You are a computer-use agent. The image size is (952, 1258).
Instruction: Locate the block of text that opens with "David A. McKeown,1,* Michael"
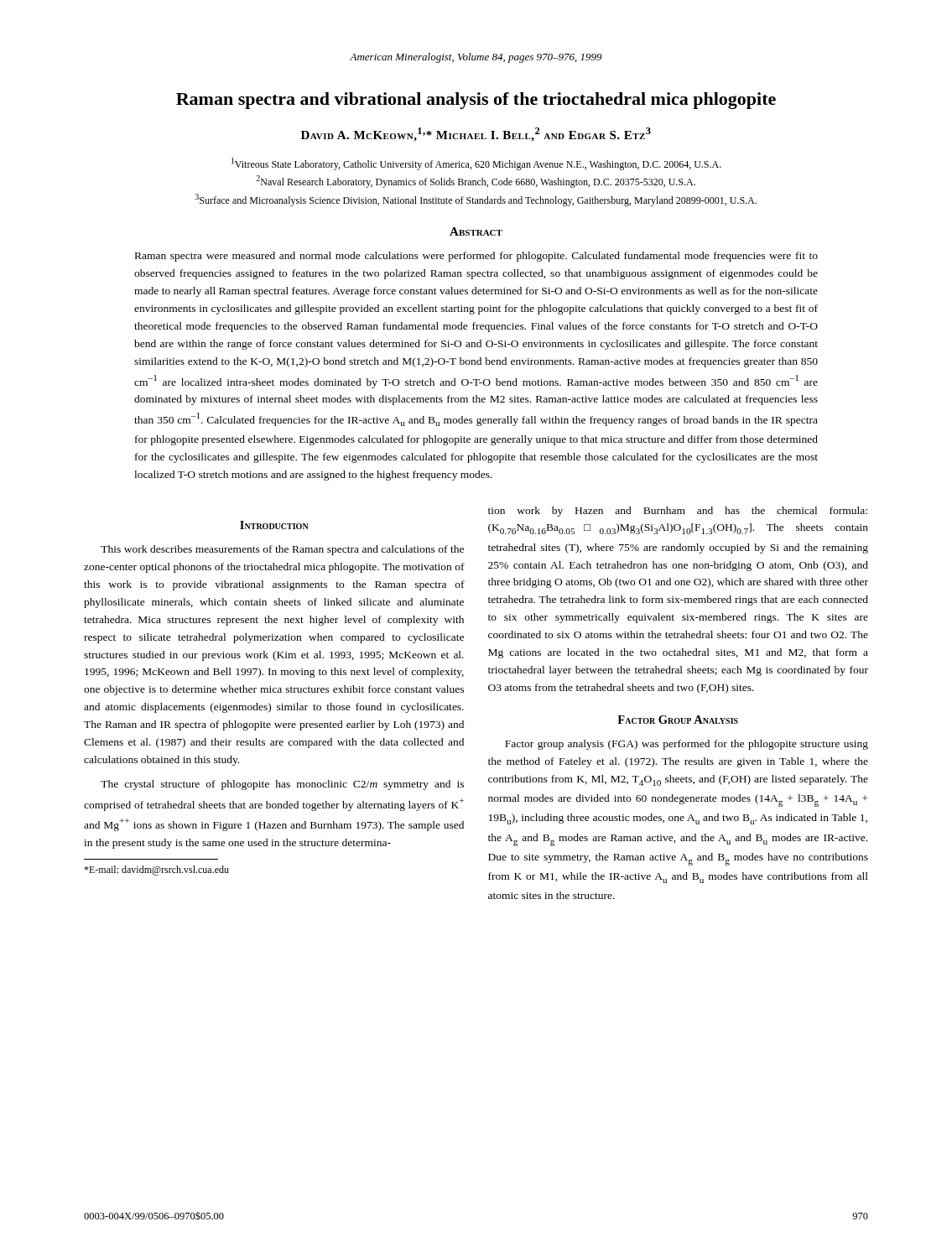coord(476,133)
